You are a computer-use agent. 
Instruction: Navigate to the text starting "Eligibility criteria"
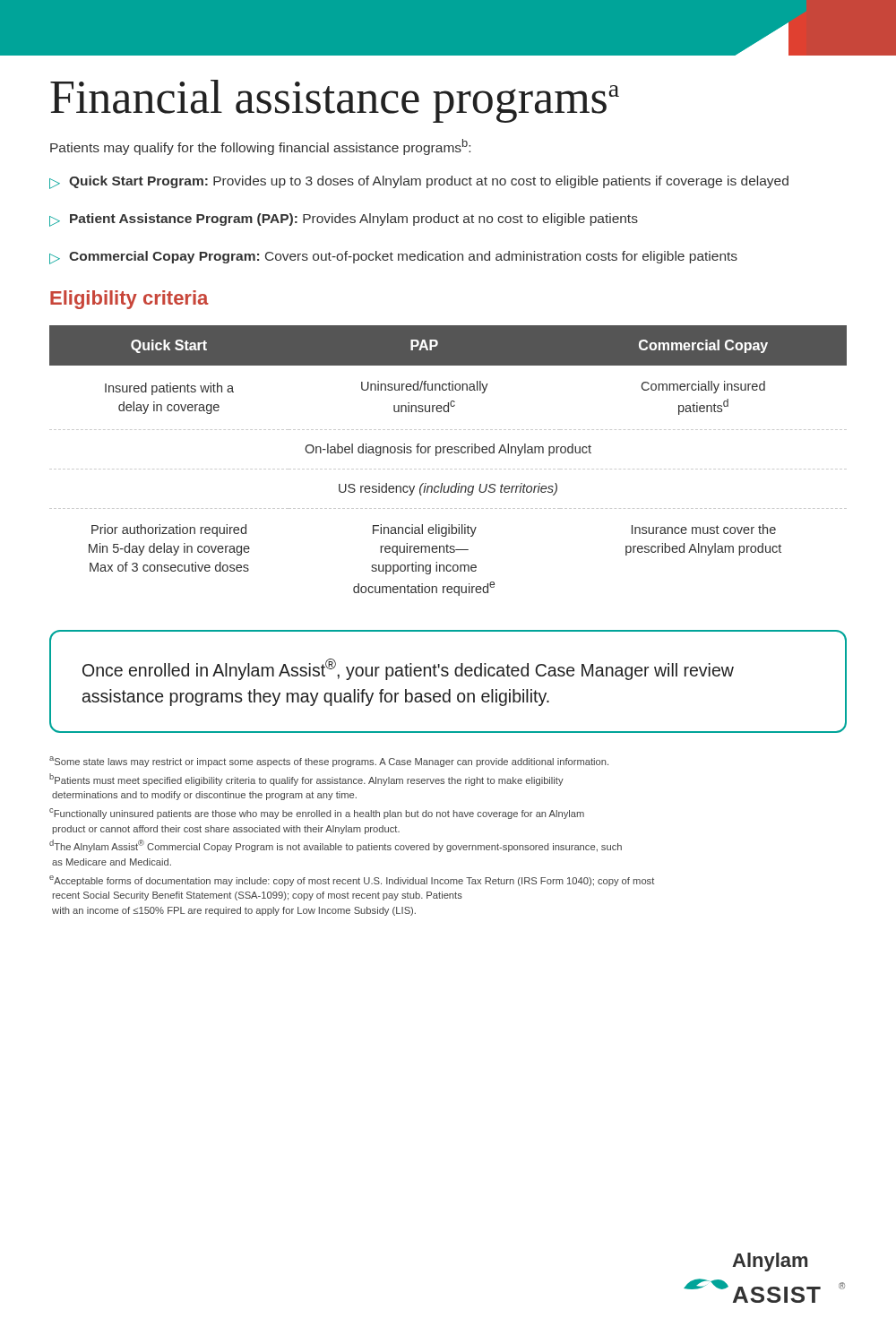pos(129,298)
